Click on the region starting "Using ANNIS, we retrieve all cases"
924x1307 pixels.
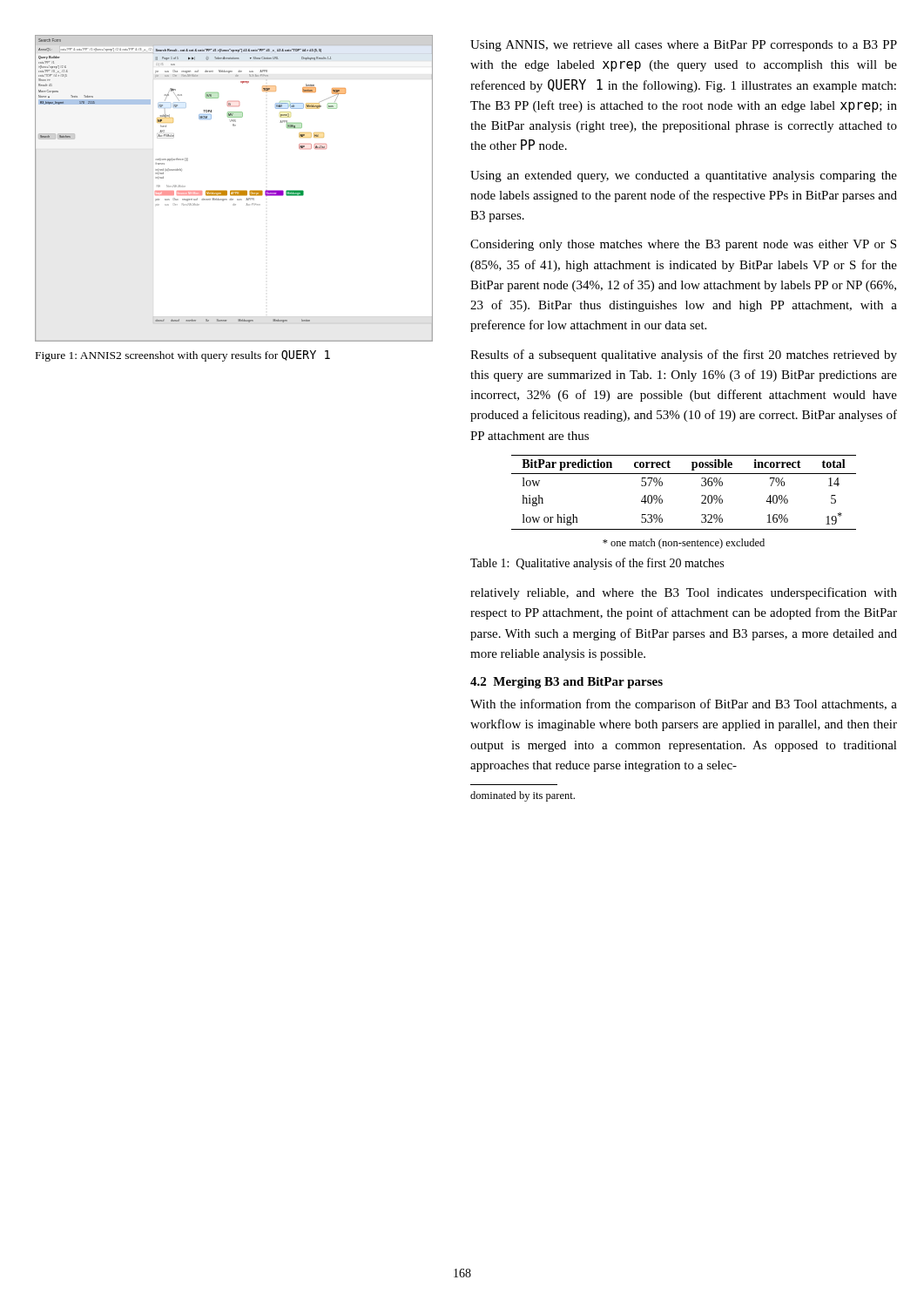(684, 96)
